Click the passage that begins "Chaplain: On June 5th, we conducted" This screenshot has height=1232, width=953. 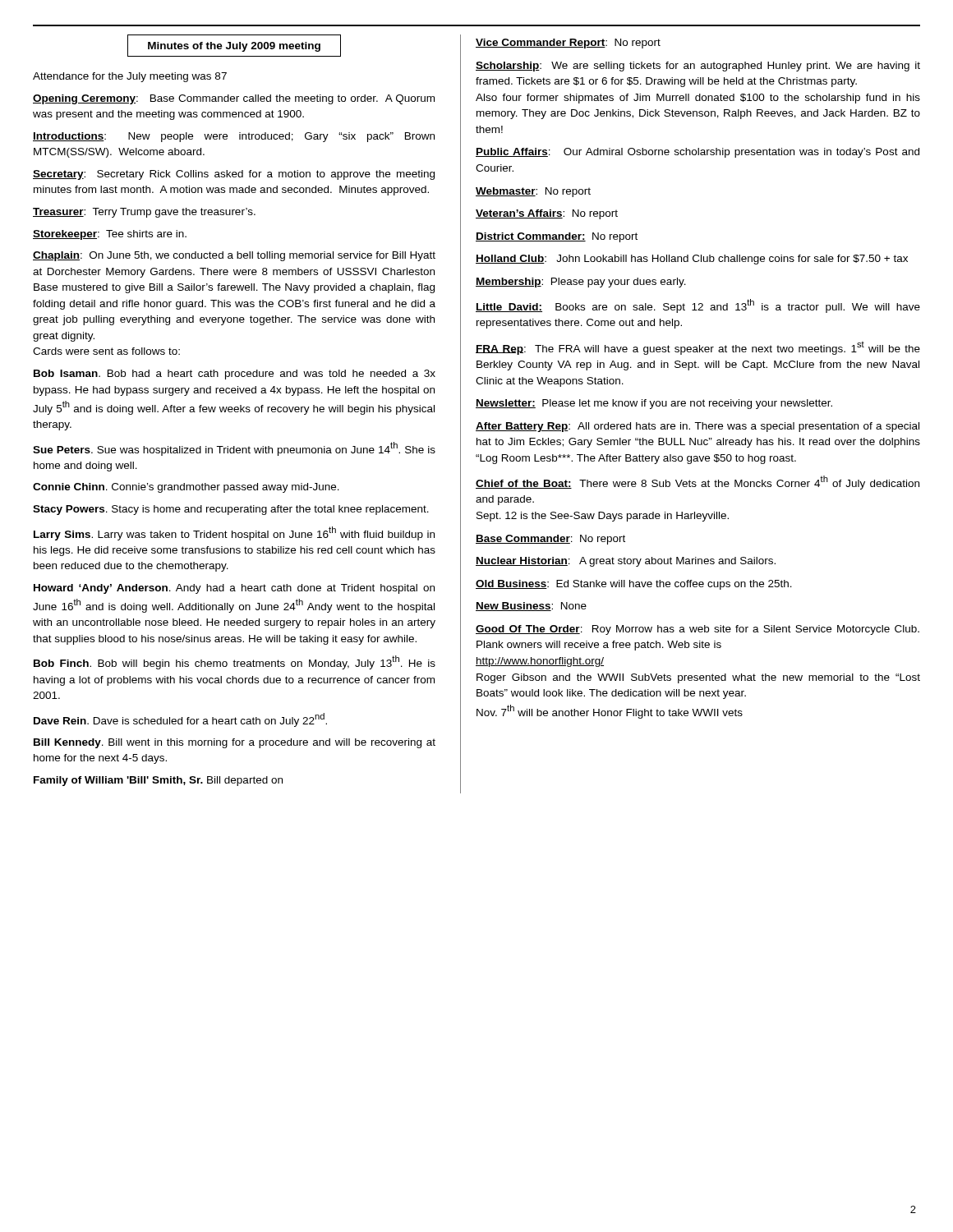click(x=234, y=303)
